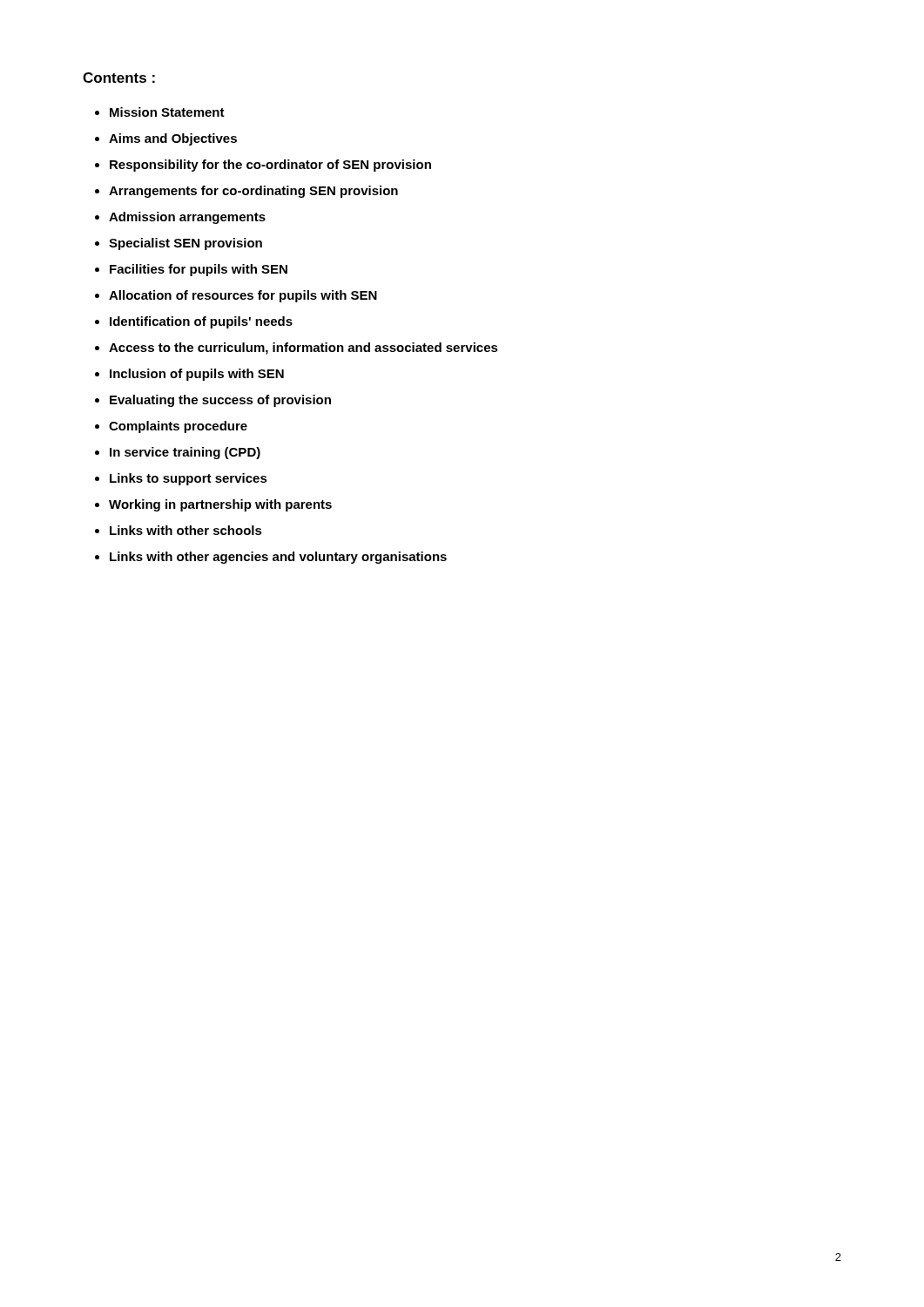The image size is (924, 1307).
Task: Point to the region starting "Links with other agencies"
Action: (x=278, y=556)
